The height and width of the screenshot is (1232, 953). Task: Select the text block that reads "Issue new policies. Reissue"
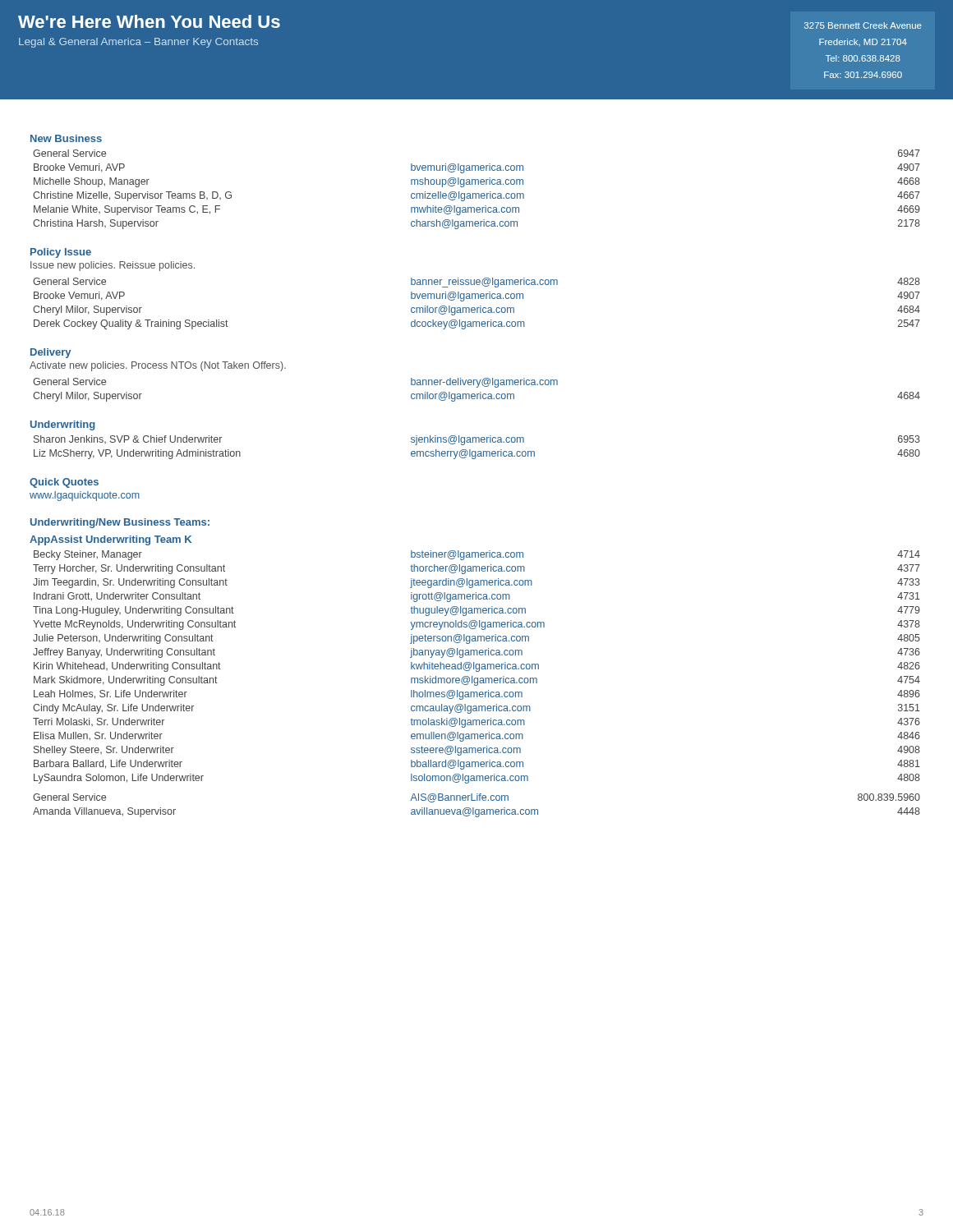point(113,265)
